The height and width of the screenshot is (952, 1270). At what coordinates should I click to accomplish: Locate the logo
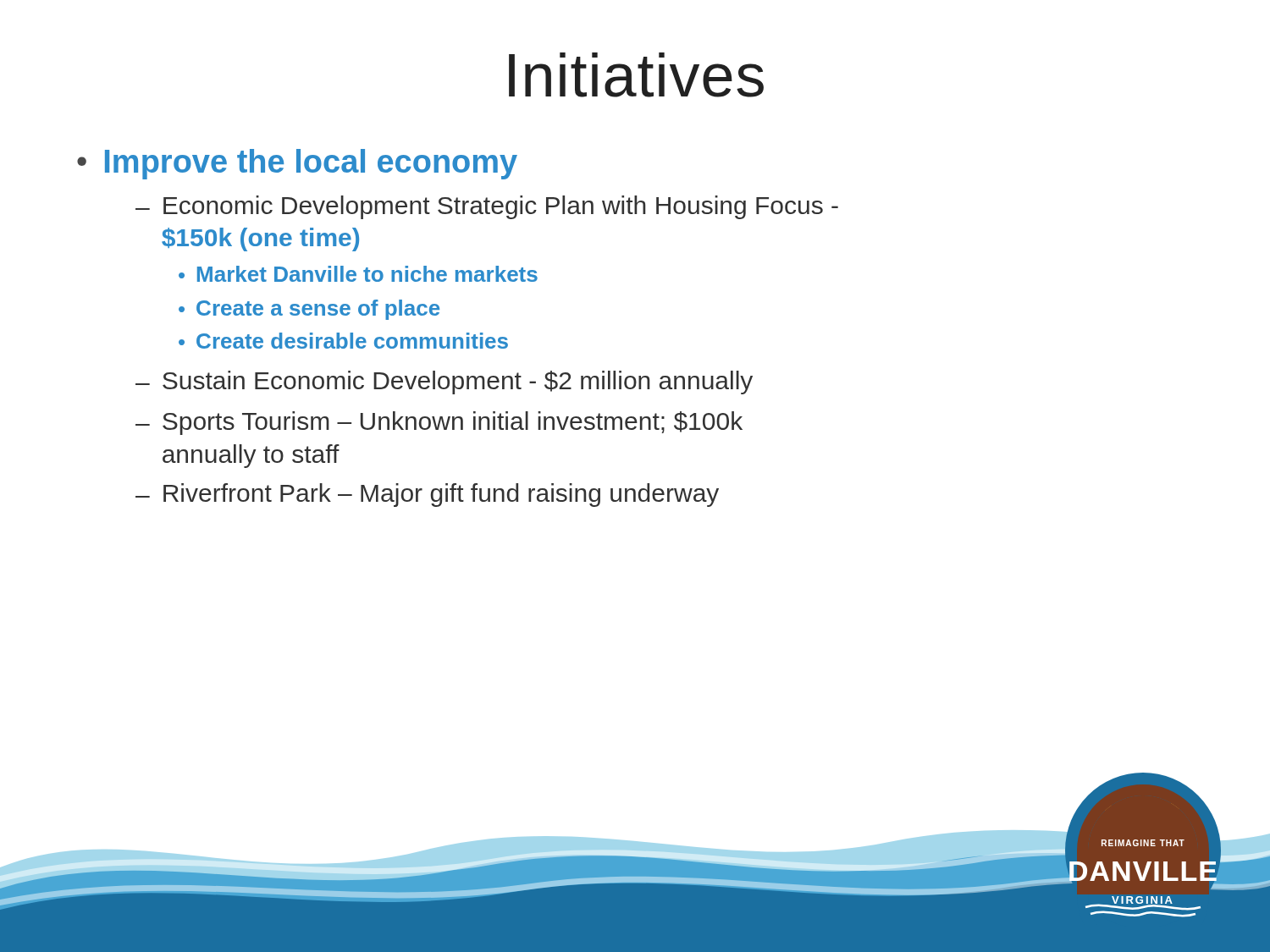click(x=1143, y=848)
